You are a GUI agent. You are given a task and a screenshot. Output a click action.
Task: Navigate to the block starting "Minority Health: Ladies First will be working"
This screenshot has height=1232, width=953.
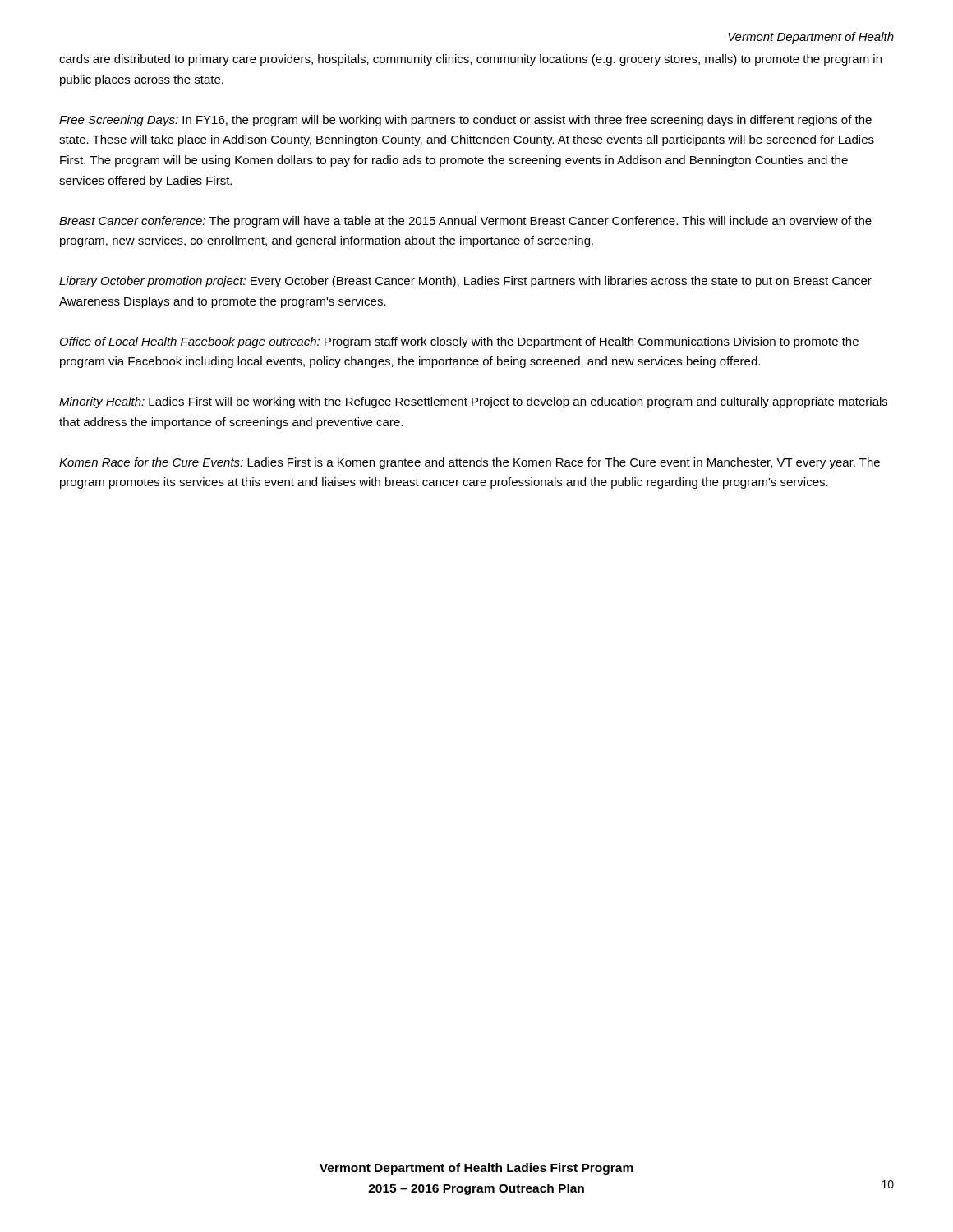click(x=474, y=411)
